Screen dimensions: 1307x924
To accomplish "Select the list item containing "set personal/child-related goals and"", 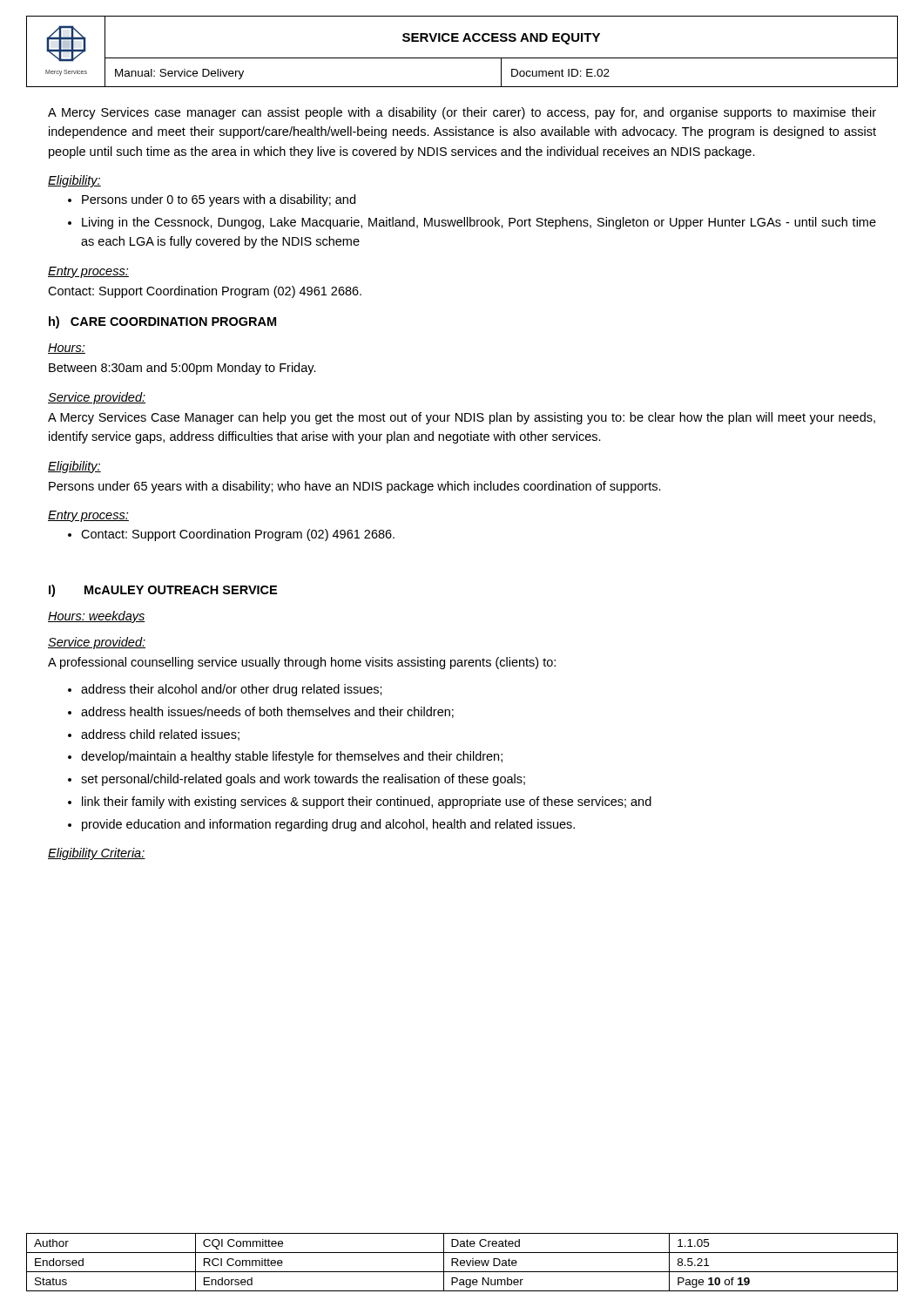I will 304,779.
